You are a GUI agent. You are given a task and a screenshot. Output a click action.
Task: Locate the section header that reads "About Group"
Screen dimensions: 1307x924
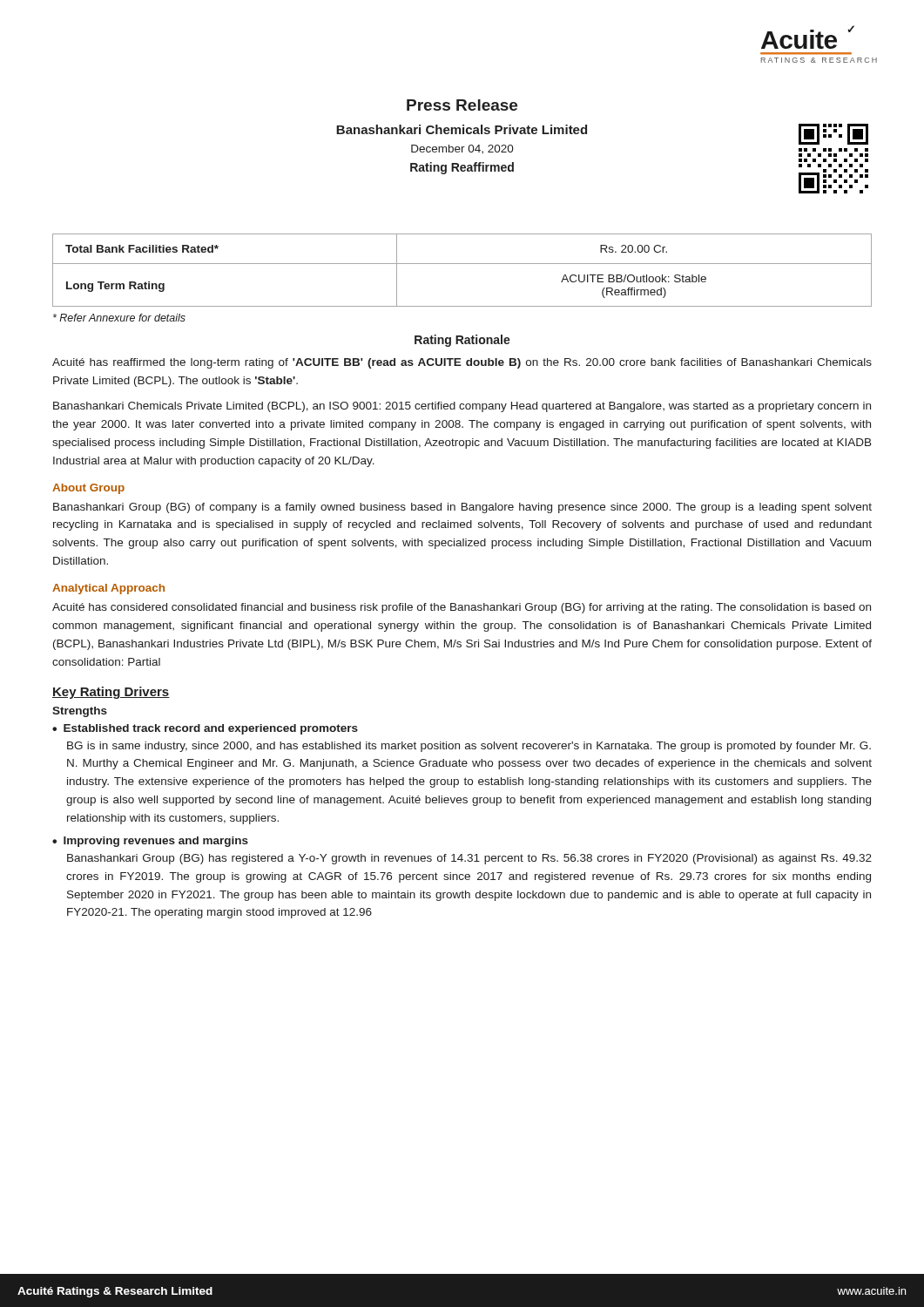89,487
